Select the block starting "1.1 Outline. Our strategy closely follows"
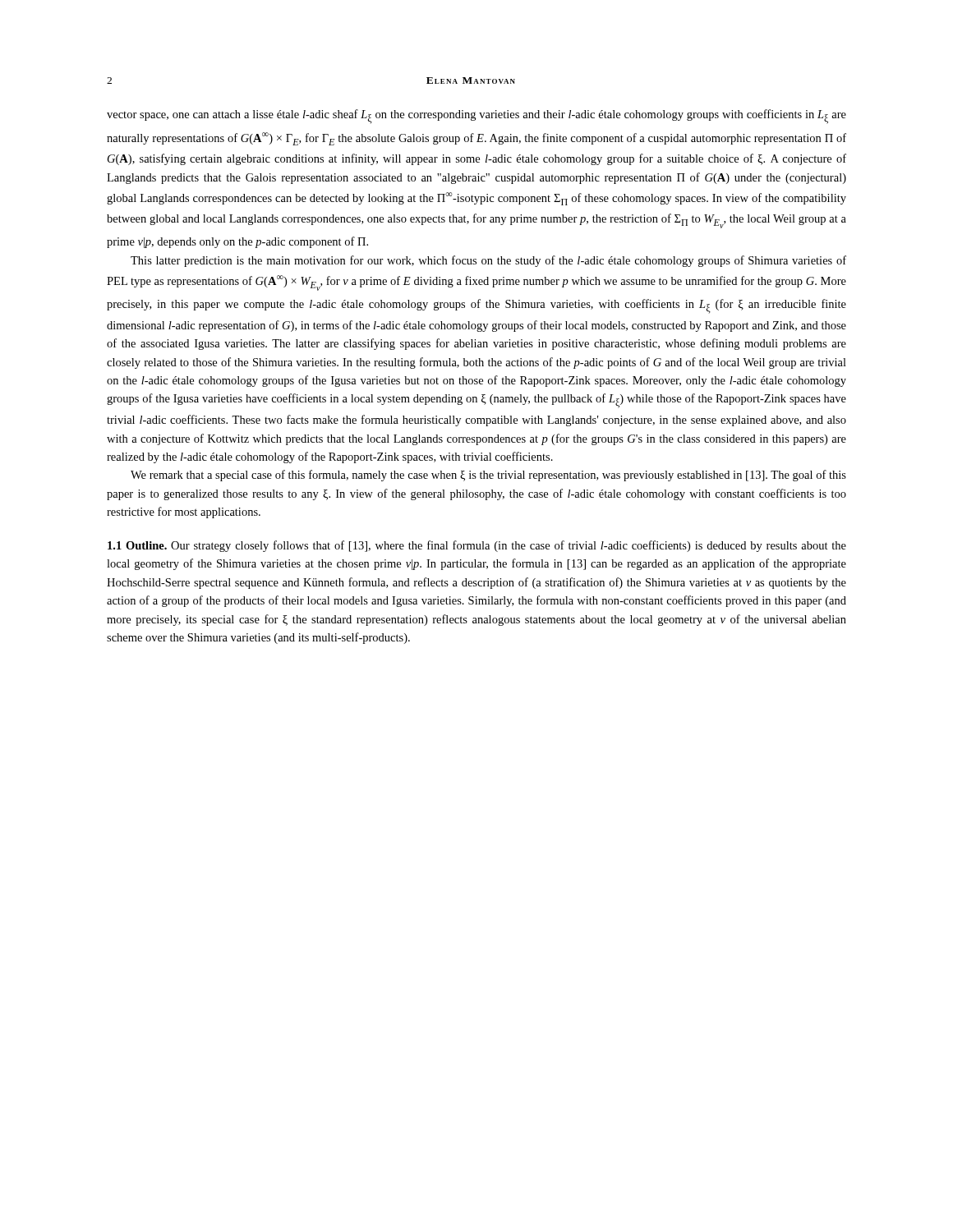 tap(476, 591)
